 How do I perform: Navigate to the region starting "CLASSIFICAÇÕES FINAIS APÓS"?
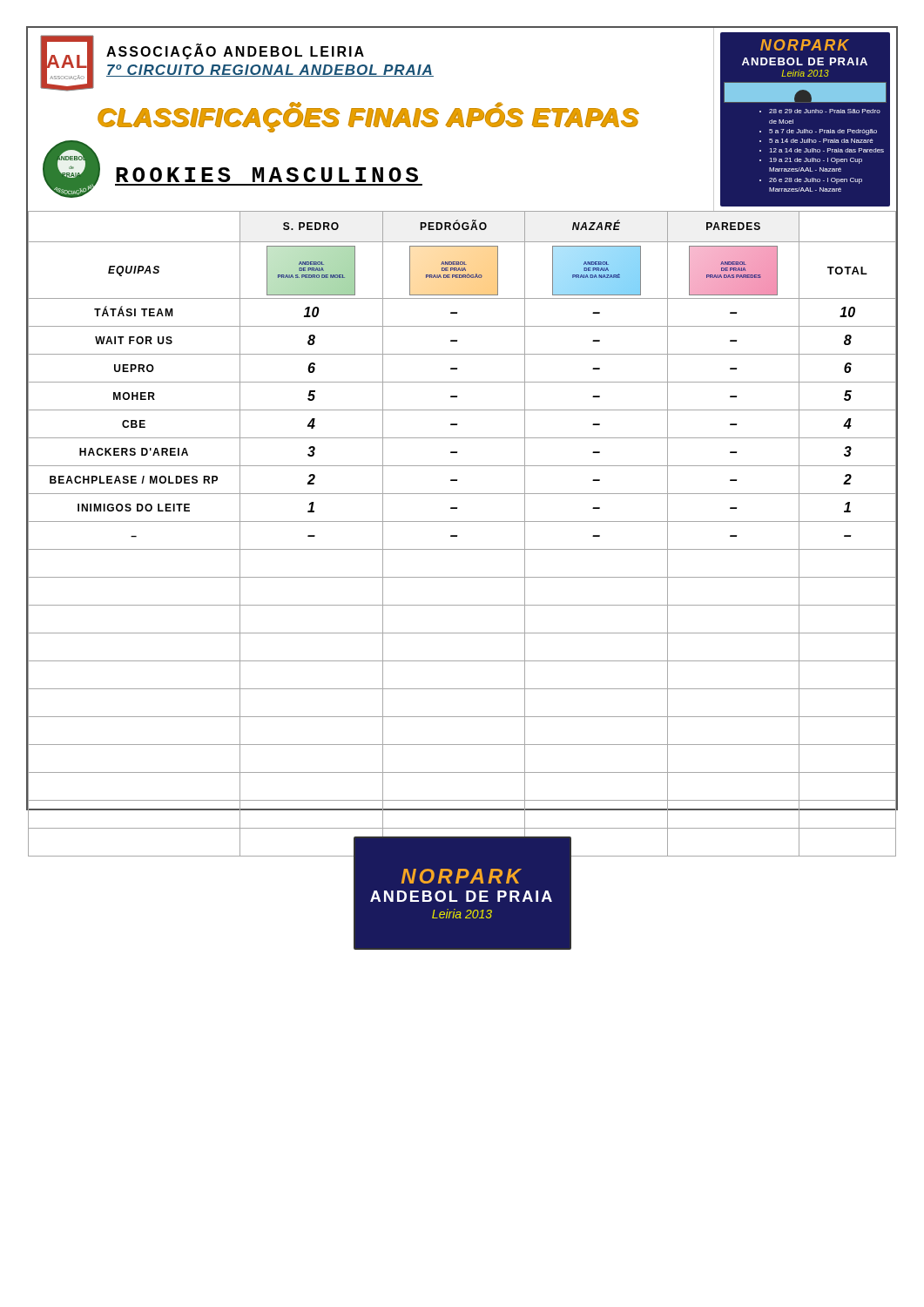point(368,117)
